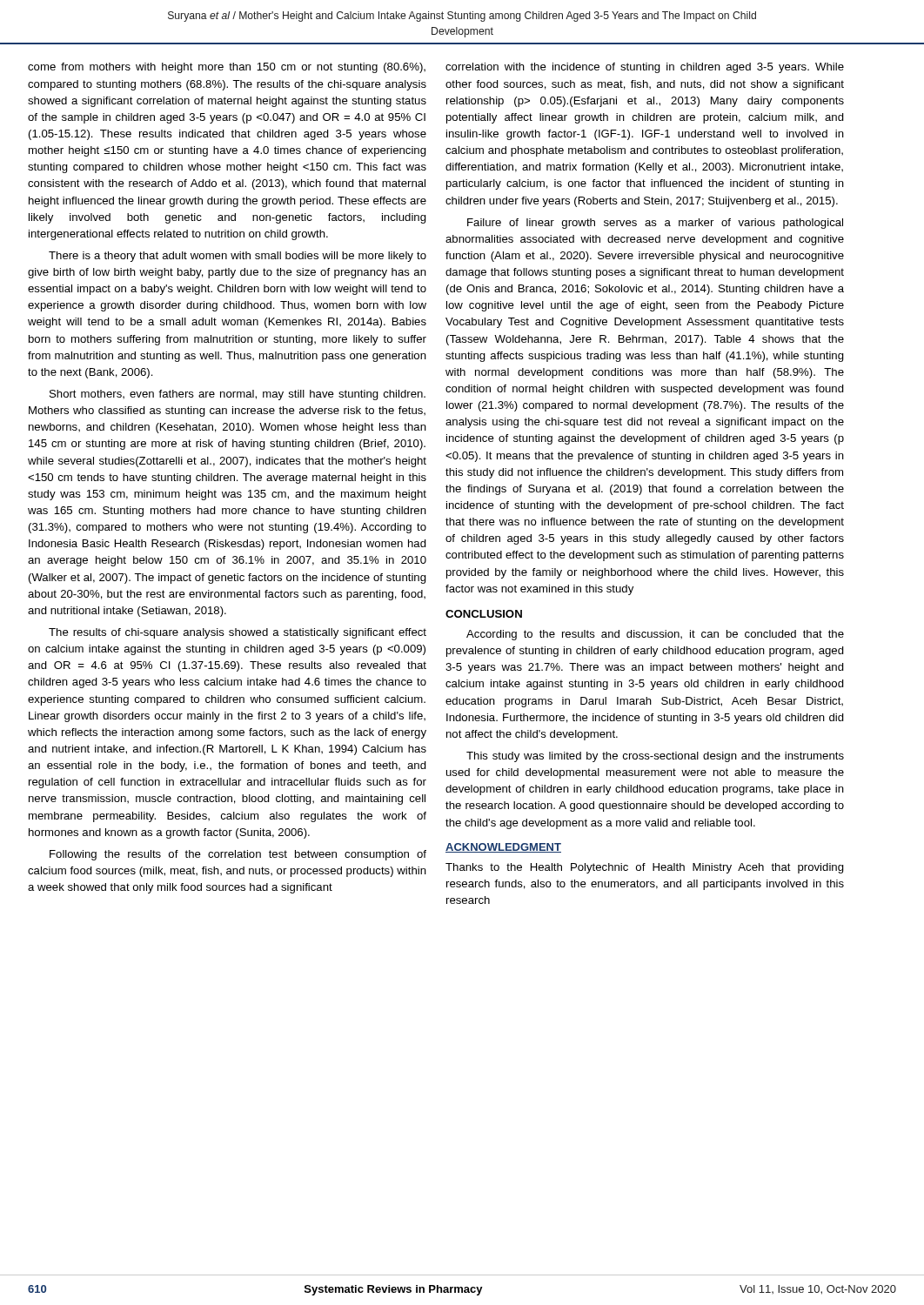Click on the text block containing "Failure of linear growth serves as a"
Screen dimensions: 1305x924
(645, 405)
